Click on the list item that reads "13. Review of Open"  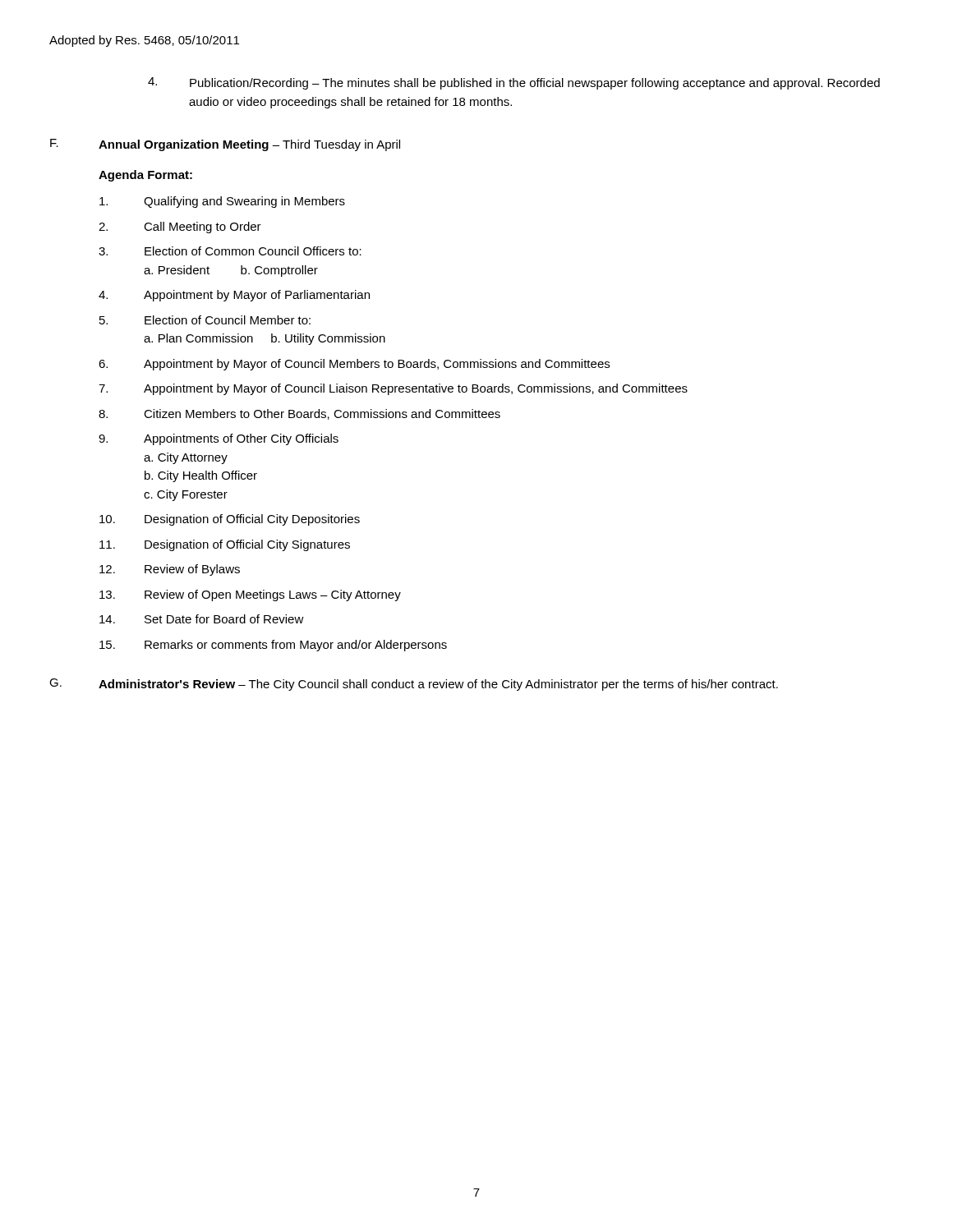pyautogui.click(x=250, y=594)
